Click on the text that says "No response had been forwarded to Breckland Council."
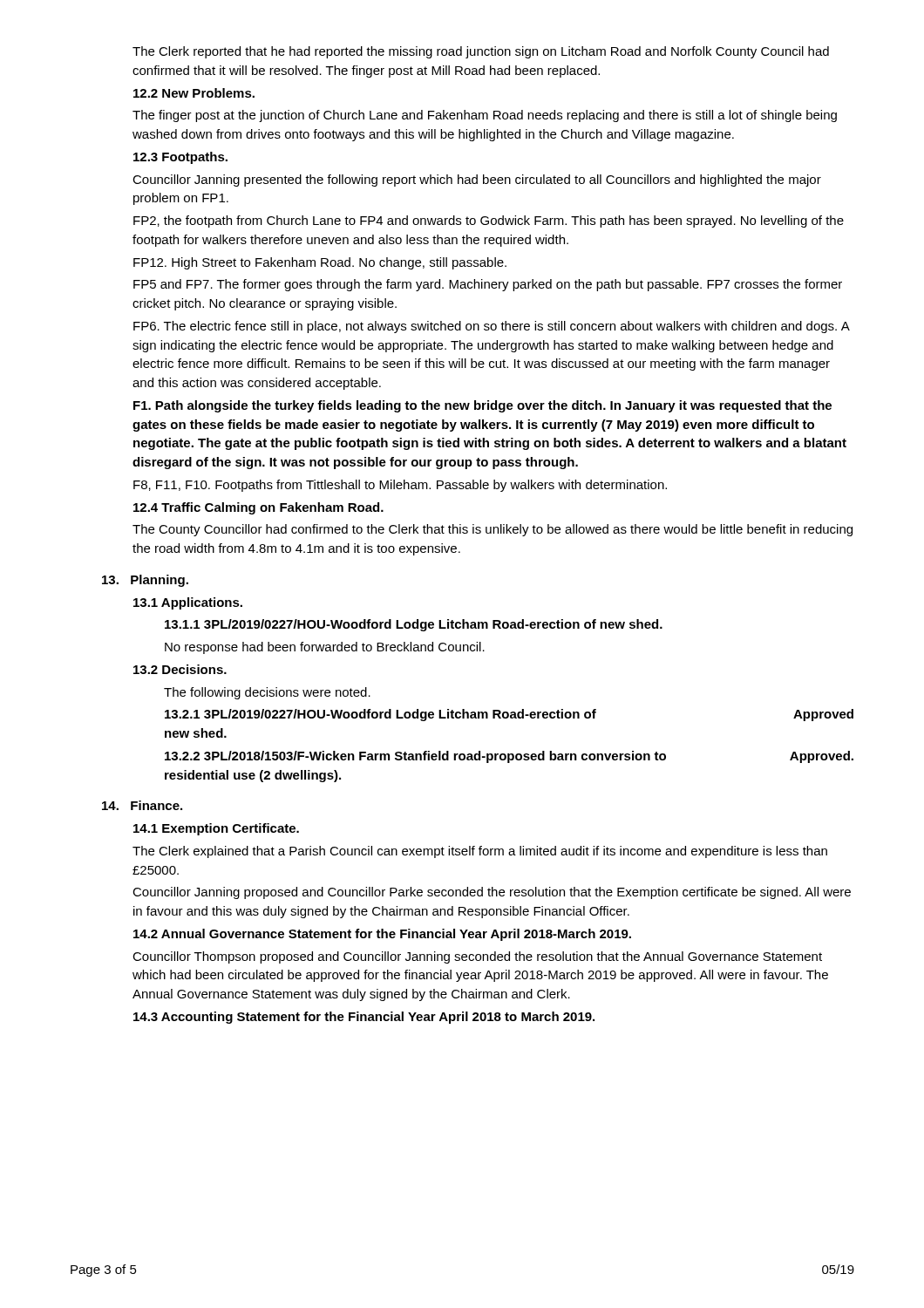 click(325, 648)
